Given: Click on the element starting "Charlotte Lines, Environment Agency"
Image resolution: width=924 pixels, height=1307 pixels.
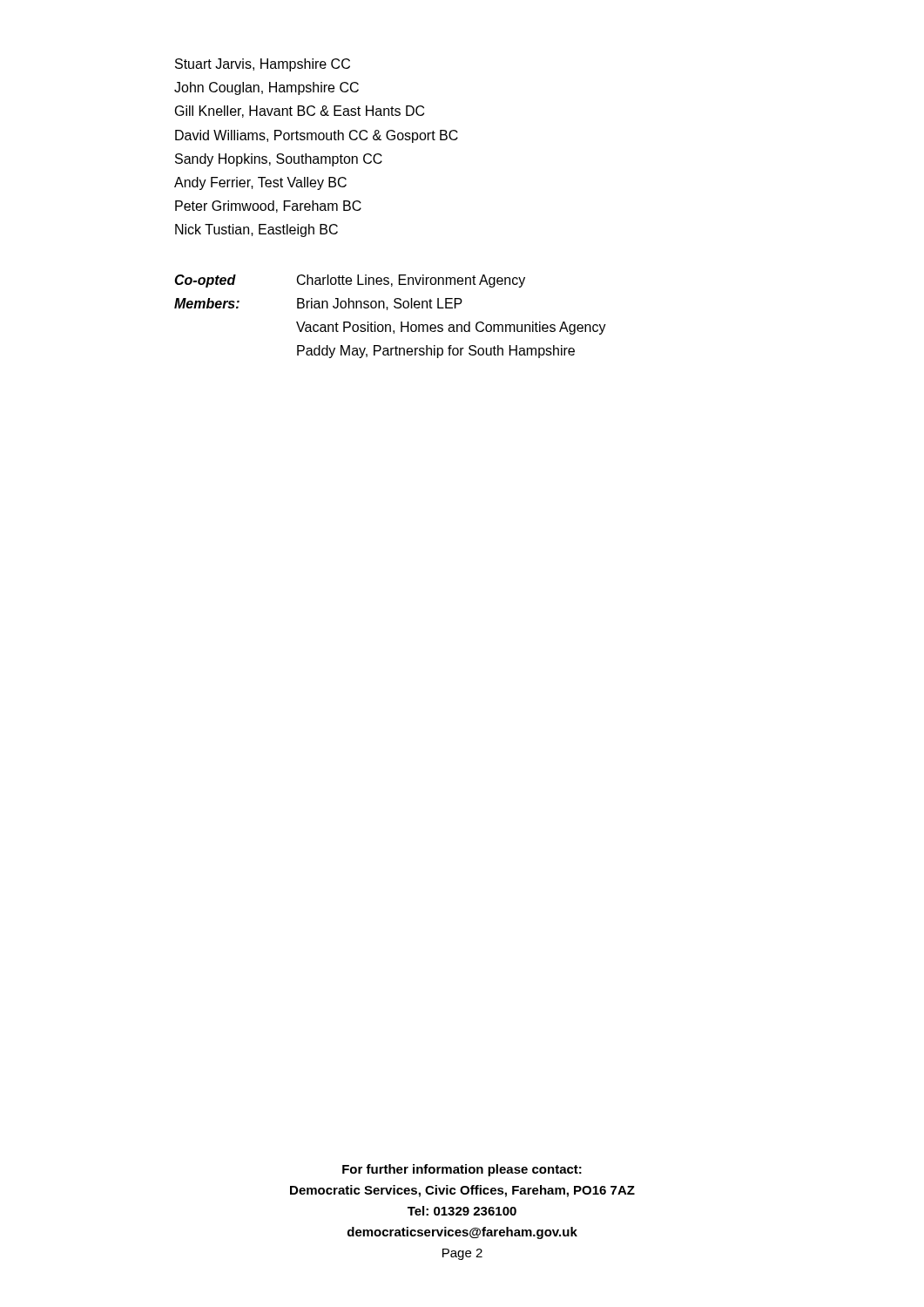Looking at the screenshot, I should [411, 280].
